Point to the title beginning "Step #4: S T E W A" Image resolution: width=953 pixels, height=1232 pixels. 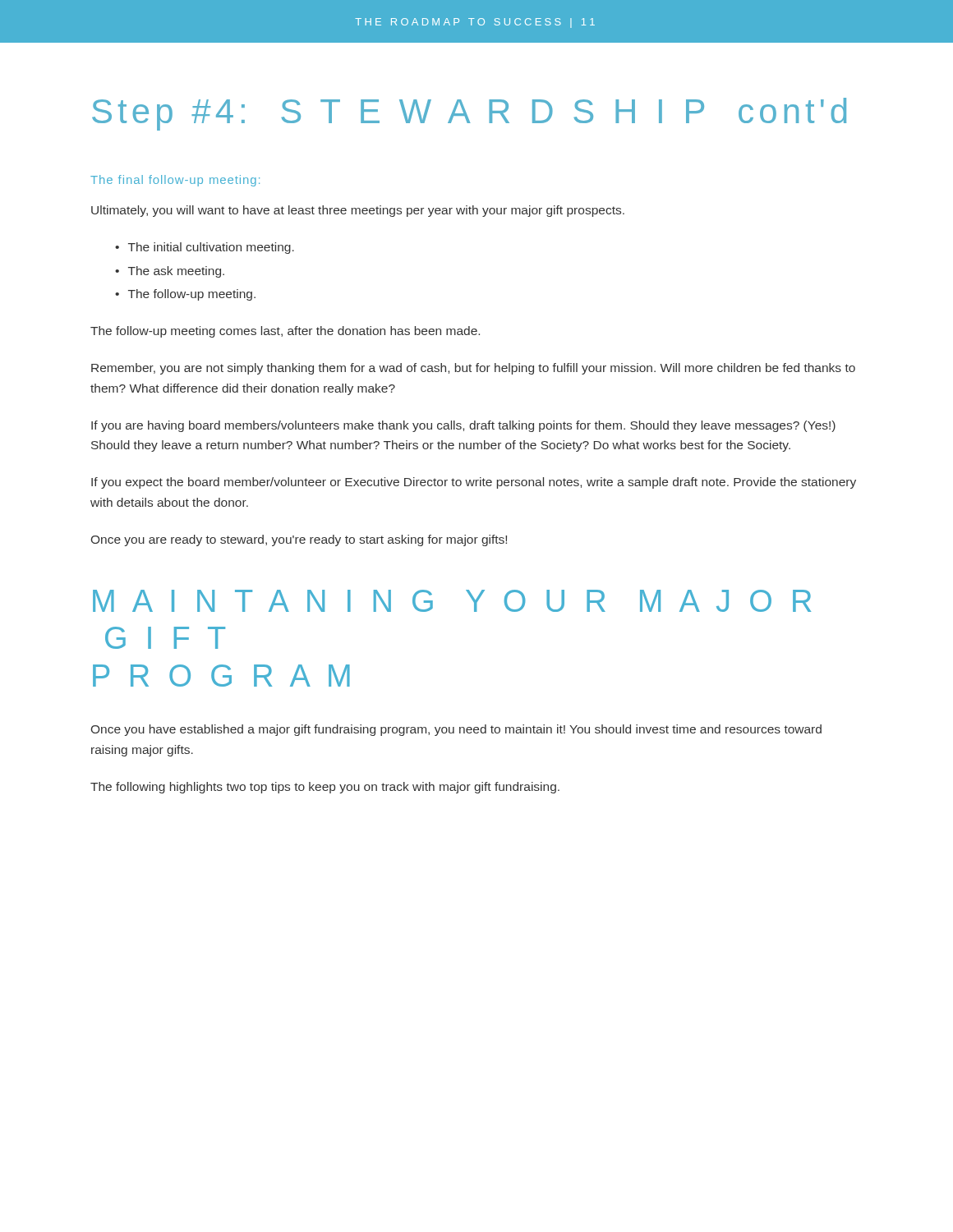coord(472,111)
